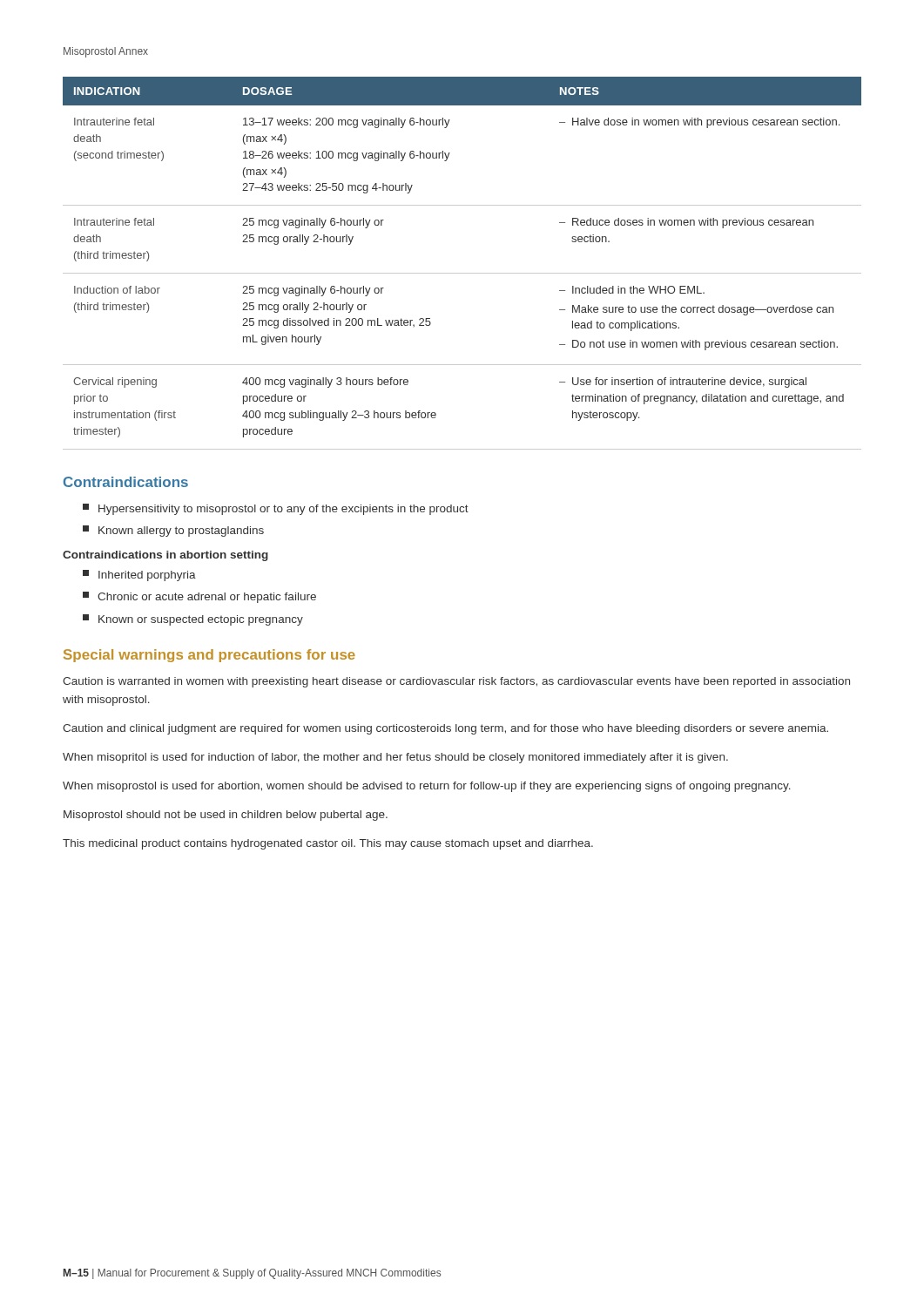The height and width of the screenshot is (1307, 924).
Task: Find a table
Action: point(462,263)
